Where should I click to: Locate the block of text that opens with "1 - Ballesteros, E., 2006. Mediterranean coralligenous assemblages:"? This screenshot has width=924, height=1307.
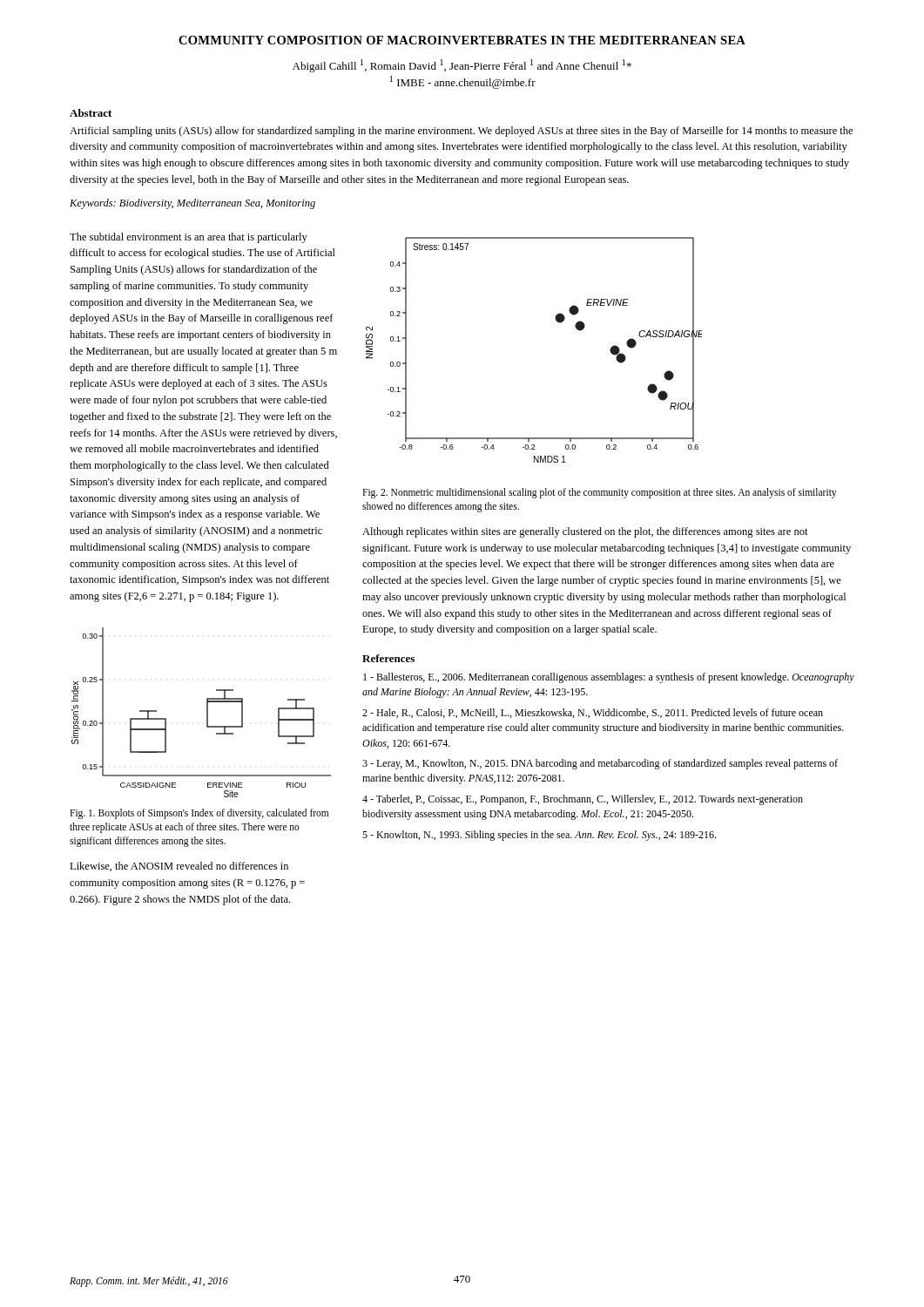pyautogui.click(x=608, y=685)
